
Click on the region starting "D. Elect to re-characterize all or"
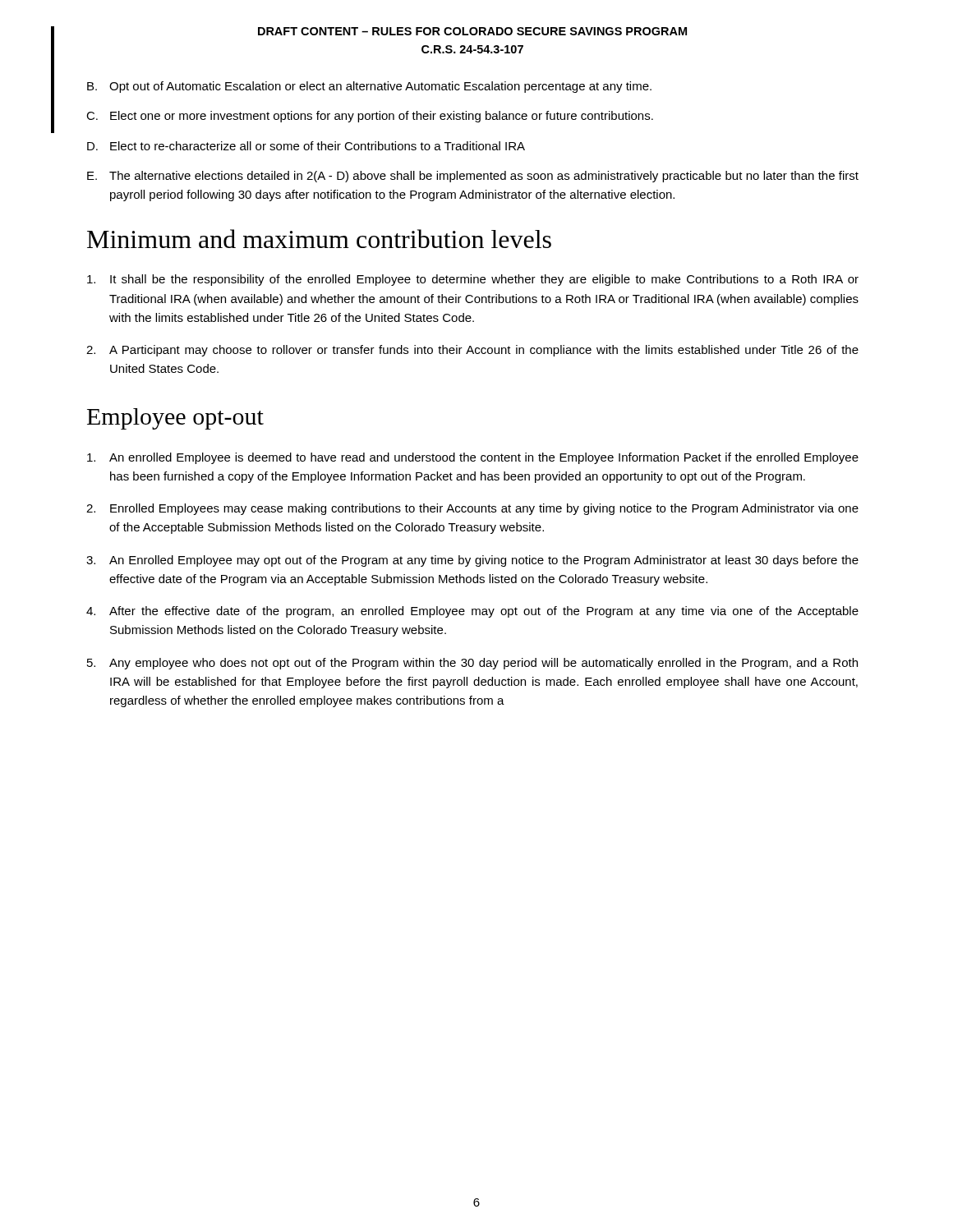tap(472, 146)
